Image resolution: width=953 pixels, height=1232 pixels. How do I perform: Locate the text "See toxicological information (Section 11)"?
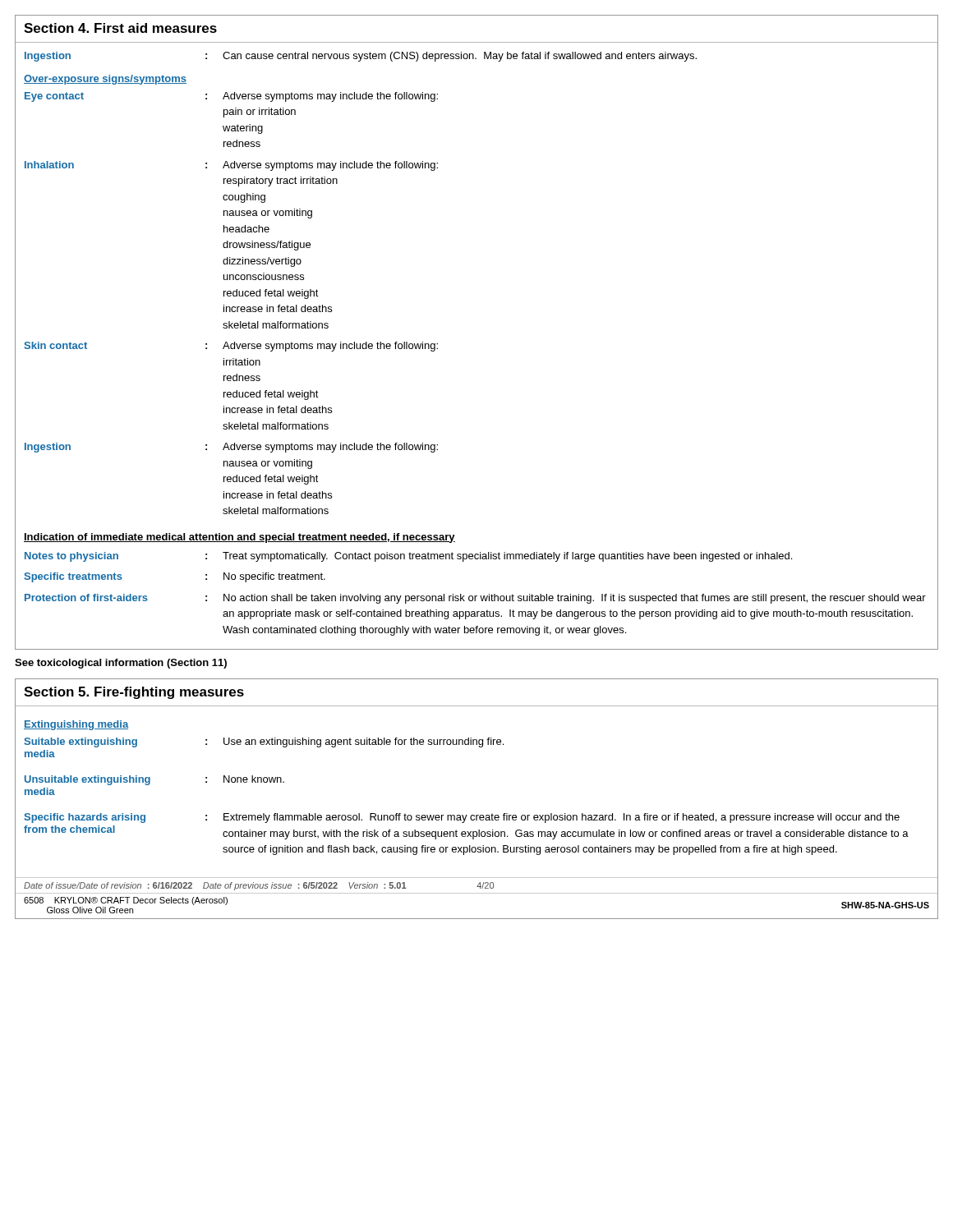tap(121, 662)
